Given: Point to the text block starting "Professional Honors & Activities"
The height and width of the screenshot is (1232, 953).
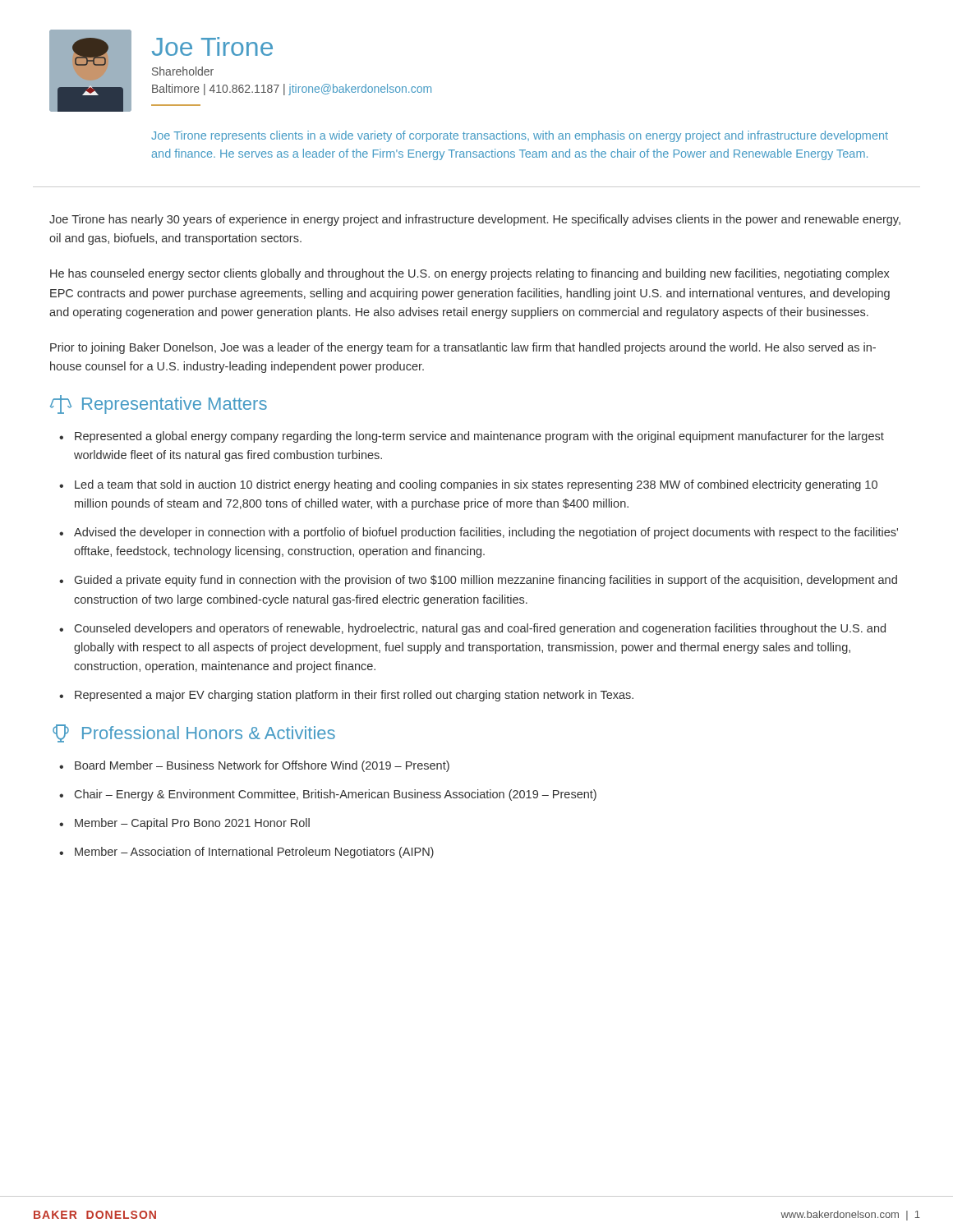Looking at the screenshot, I should tap(192, 733).
